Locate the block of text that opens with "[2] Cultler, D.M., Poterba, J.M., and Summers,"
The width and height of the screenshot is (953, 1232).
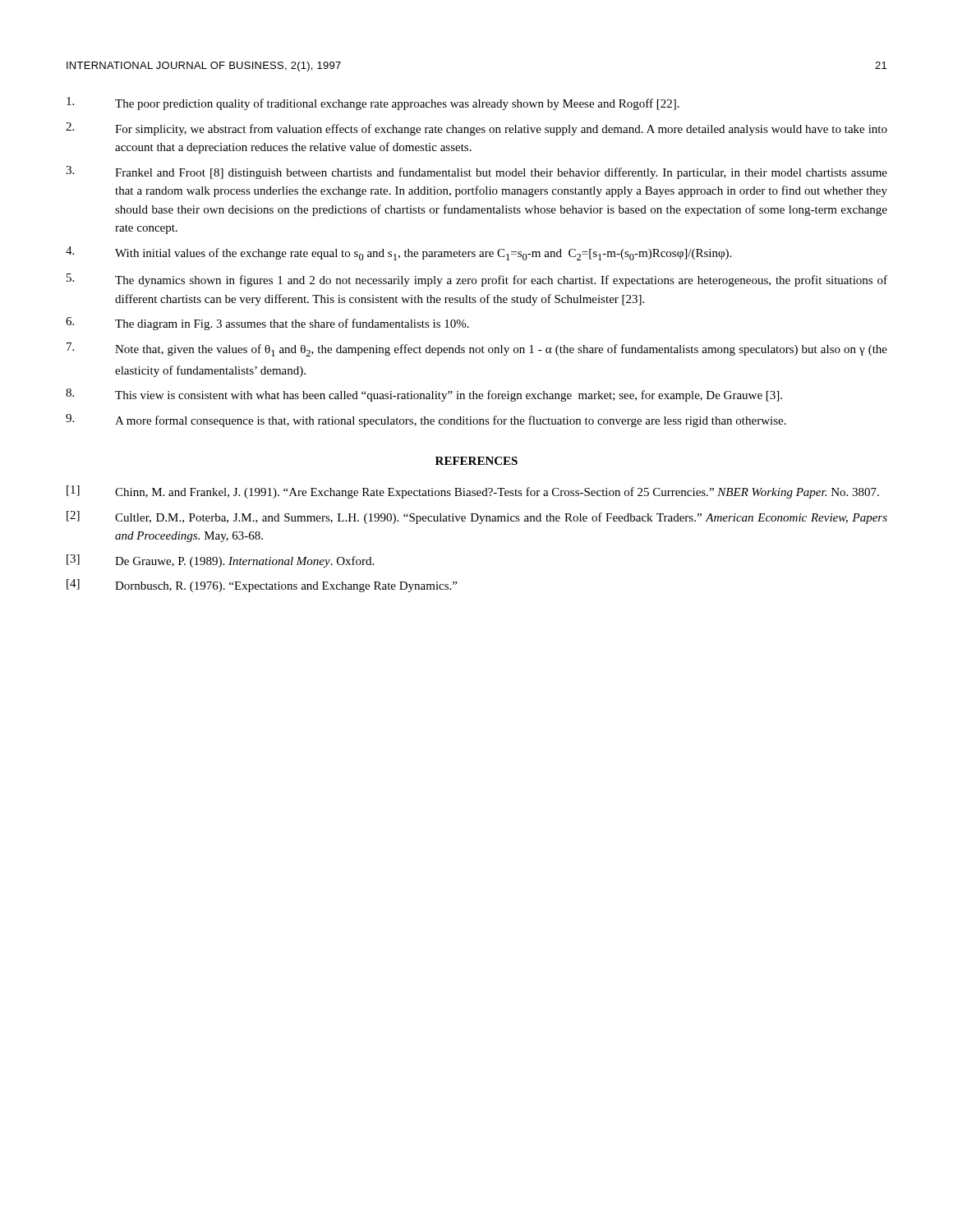476,526
